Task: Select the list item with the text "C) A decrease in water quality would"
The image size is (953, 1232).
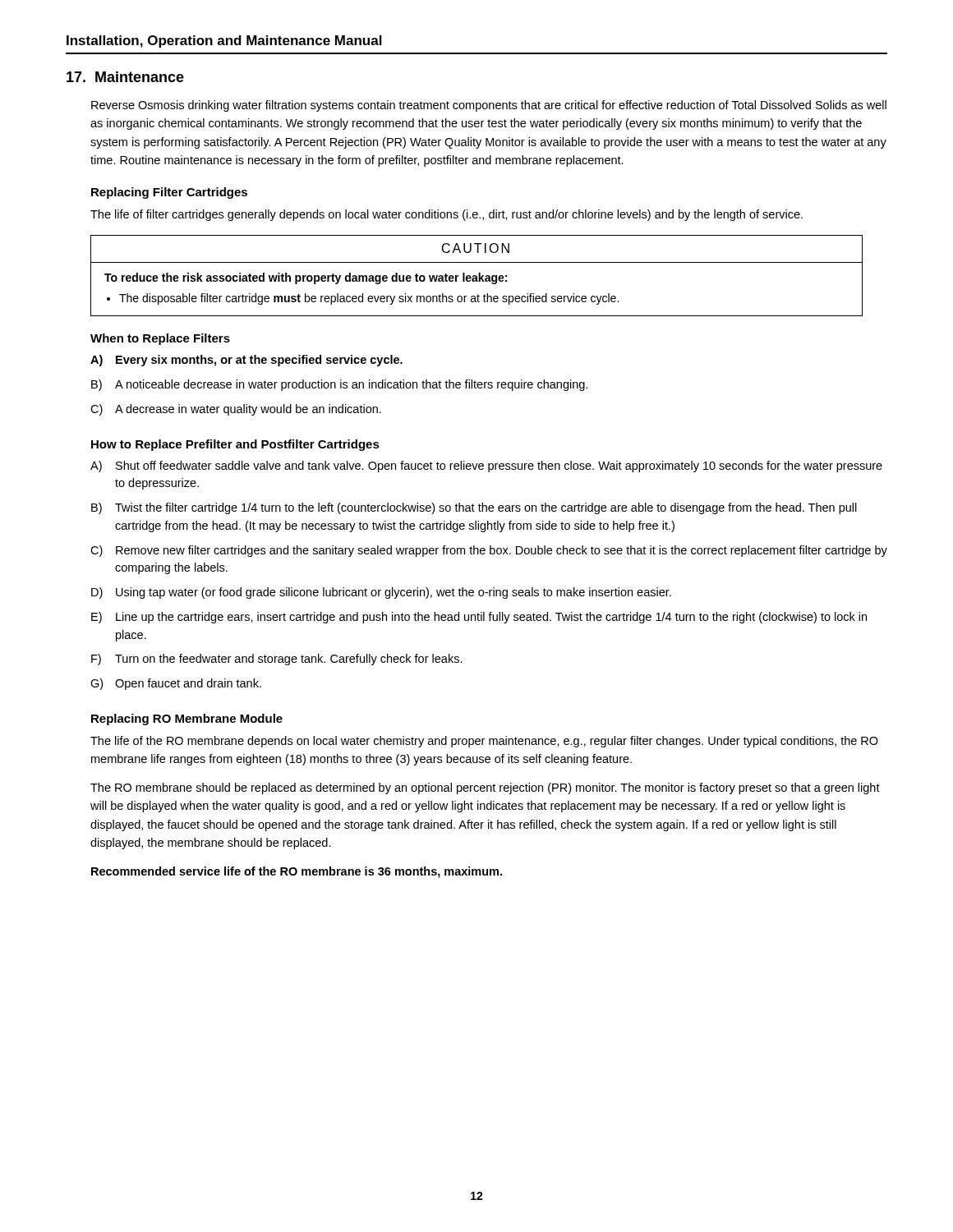Action: 236,410
